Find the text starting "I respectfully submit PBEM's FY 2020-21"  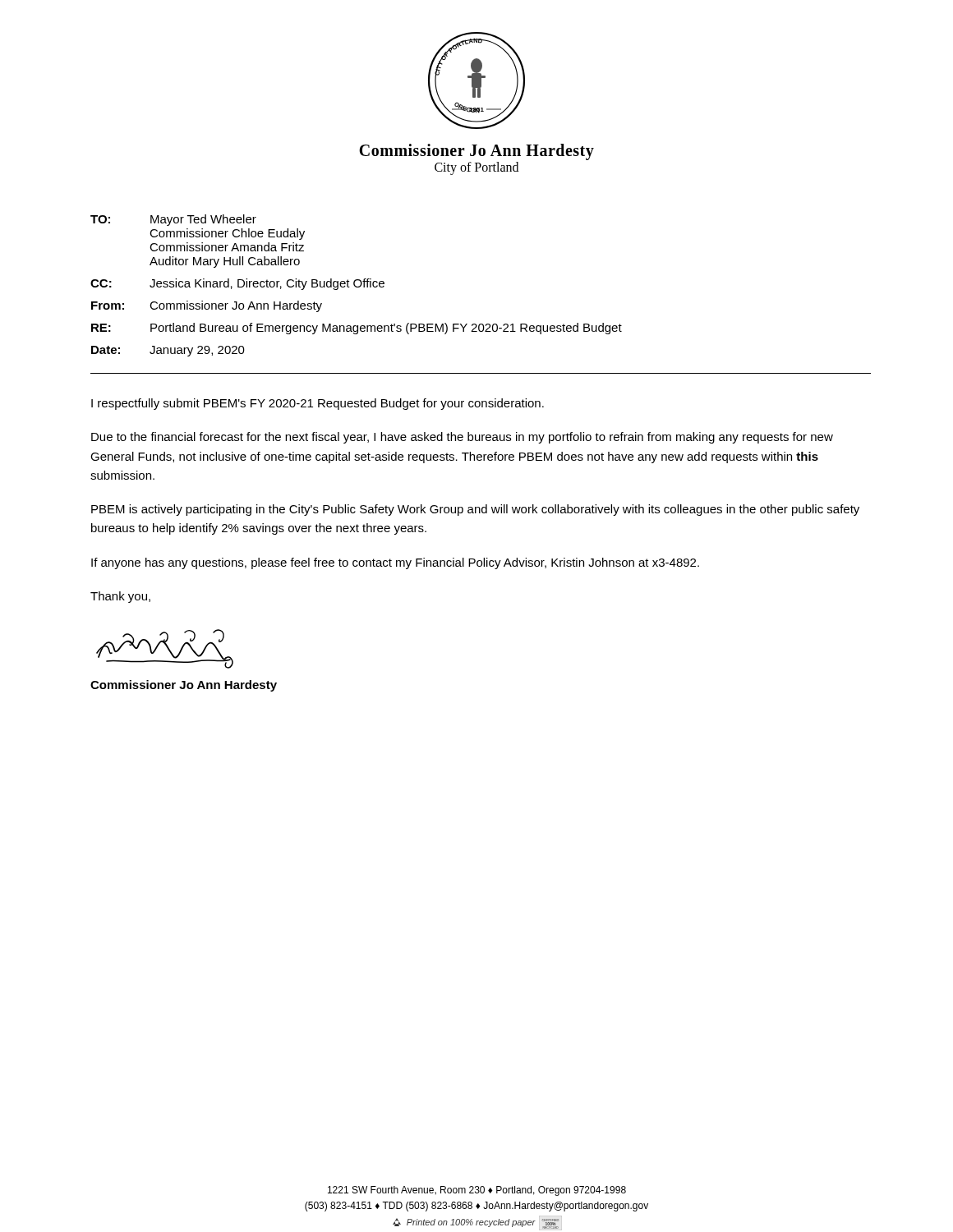pyautogui.click(x=317, y=403)
